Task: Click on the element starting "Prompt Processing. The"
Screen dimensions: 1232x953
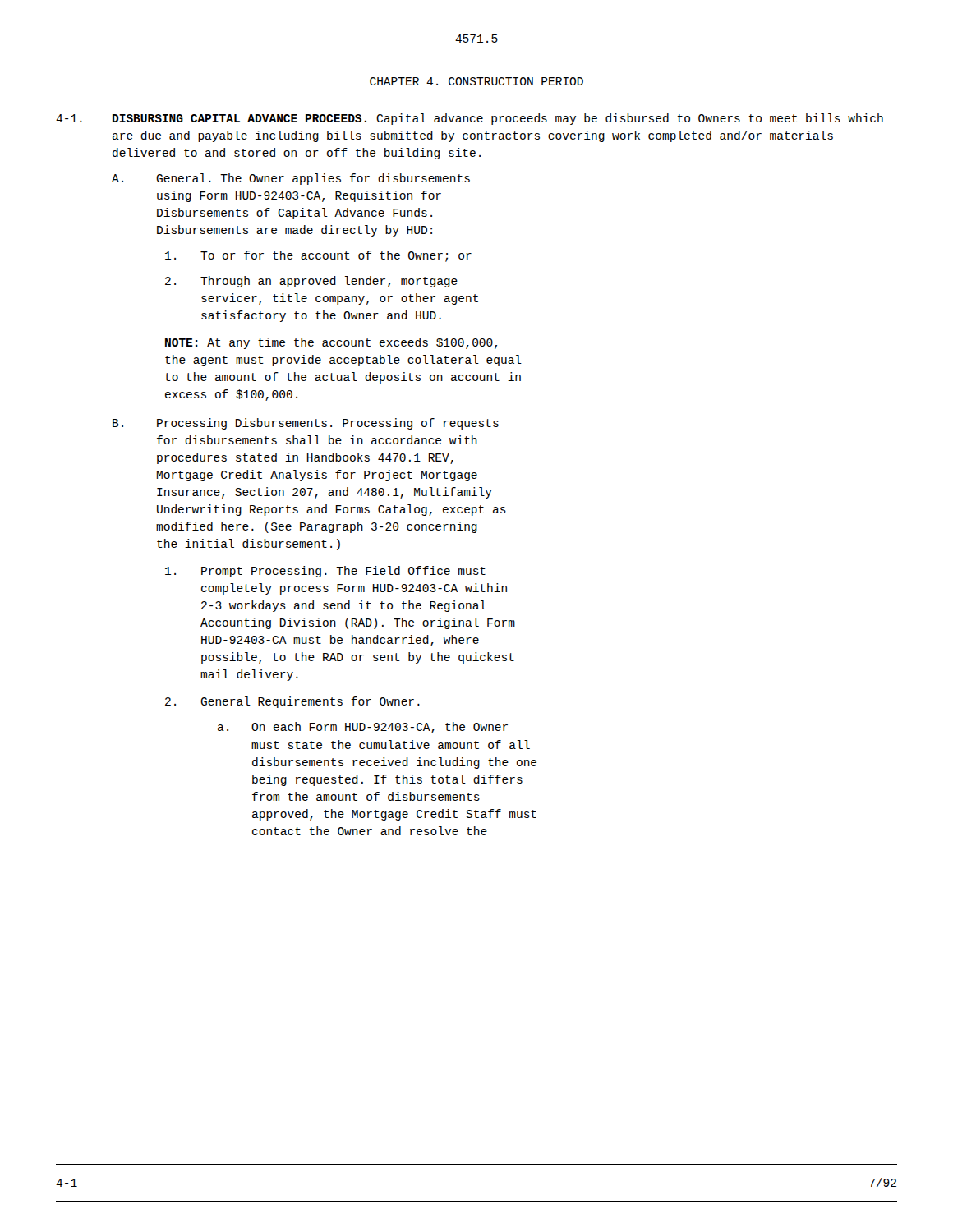Action: [x=325, y=572]
